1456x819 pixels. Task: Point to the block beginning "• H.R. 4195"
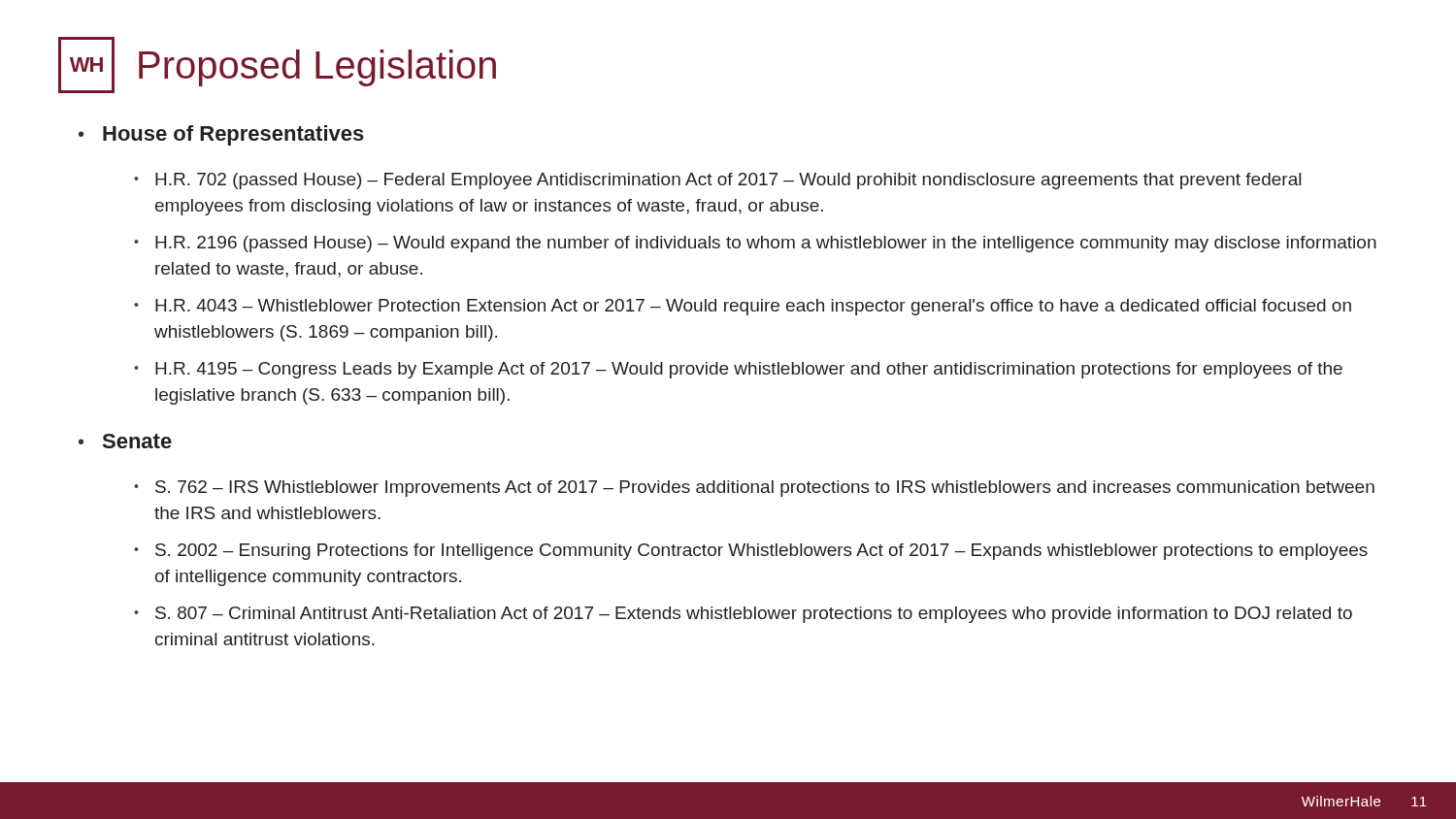point(756,382)
